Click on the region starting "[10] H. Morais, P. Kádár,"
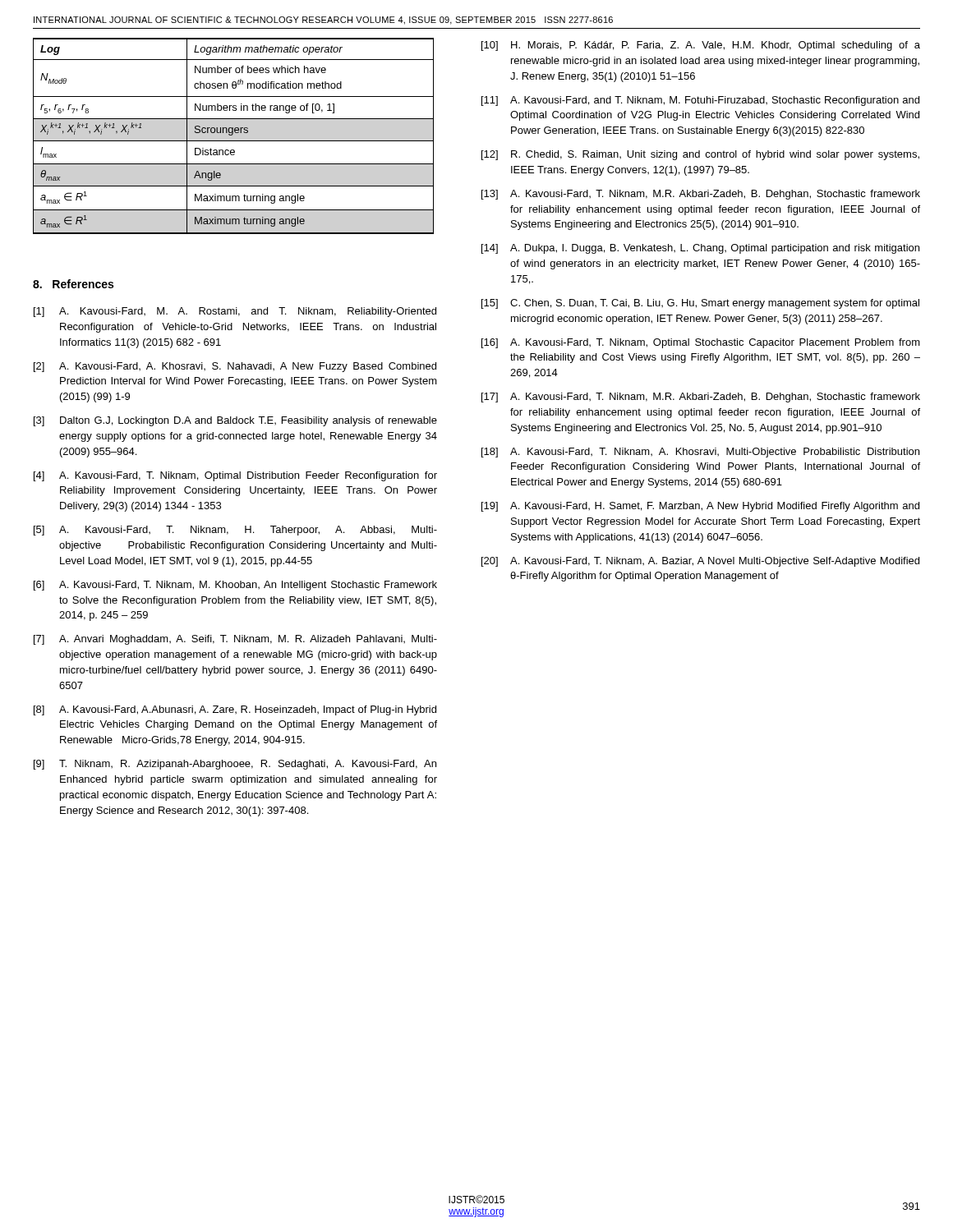Image resolution: width=953 pixels, height=1232 pixels. [x=700, y=61]
